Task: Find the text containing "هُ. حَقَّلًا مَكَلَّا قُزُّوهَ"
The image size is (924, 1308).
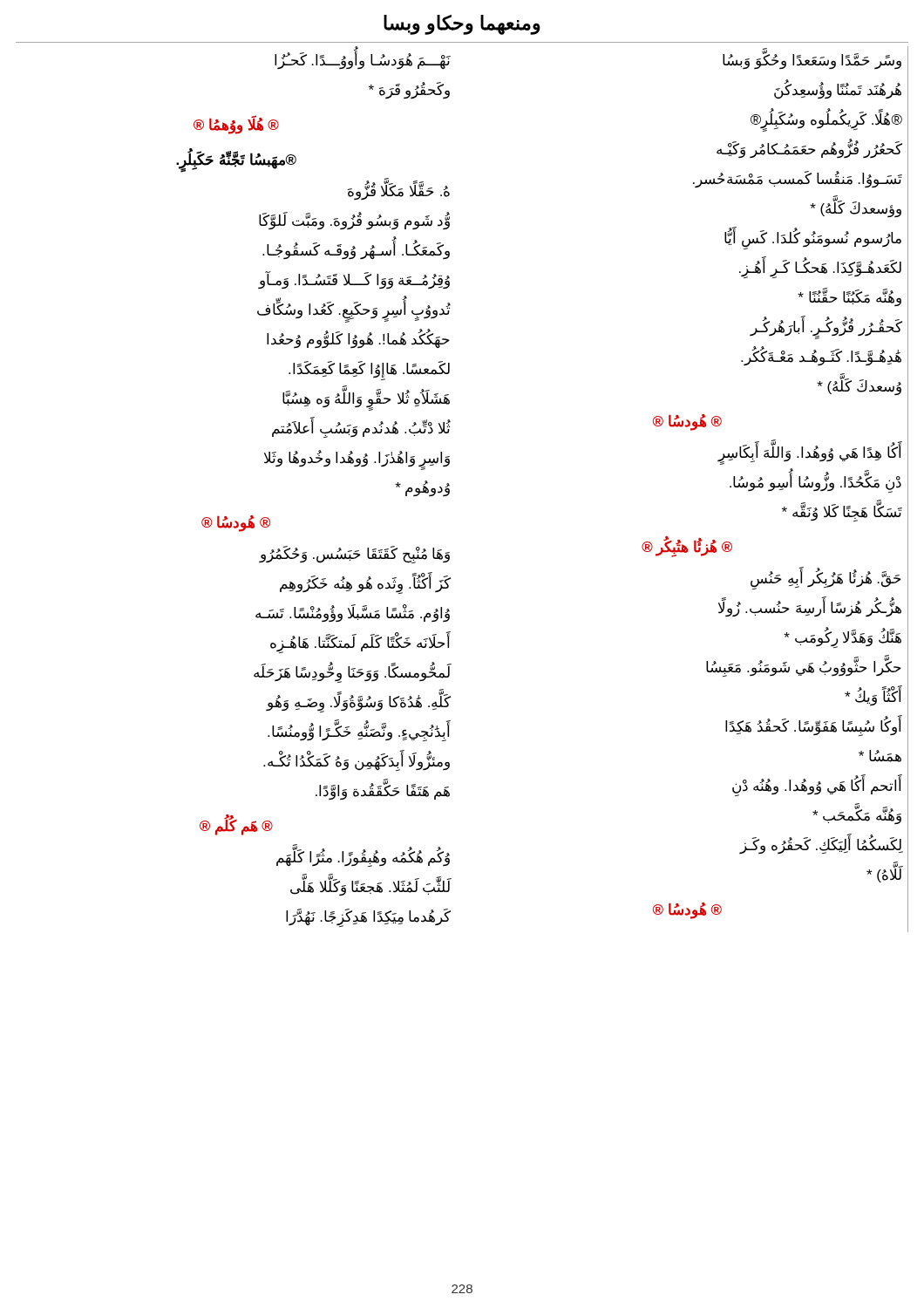Action: click(x=399, y=191)
